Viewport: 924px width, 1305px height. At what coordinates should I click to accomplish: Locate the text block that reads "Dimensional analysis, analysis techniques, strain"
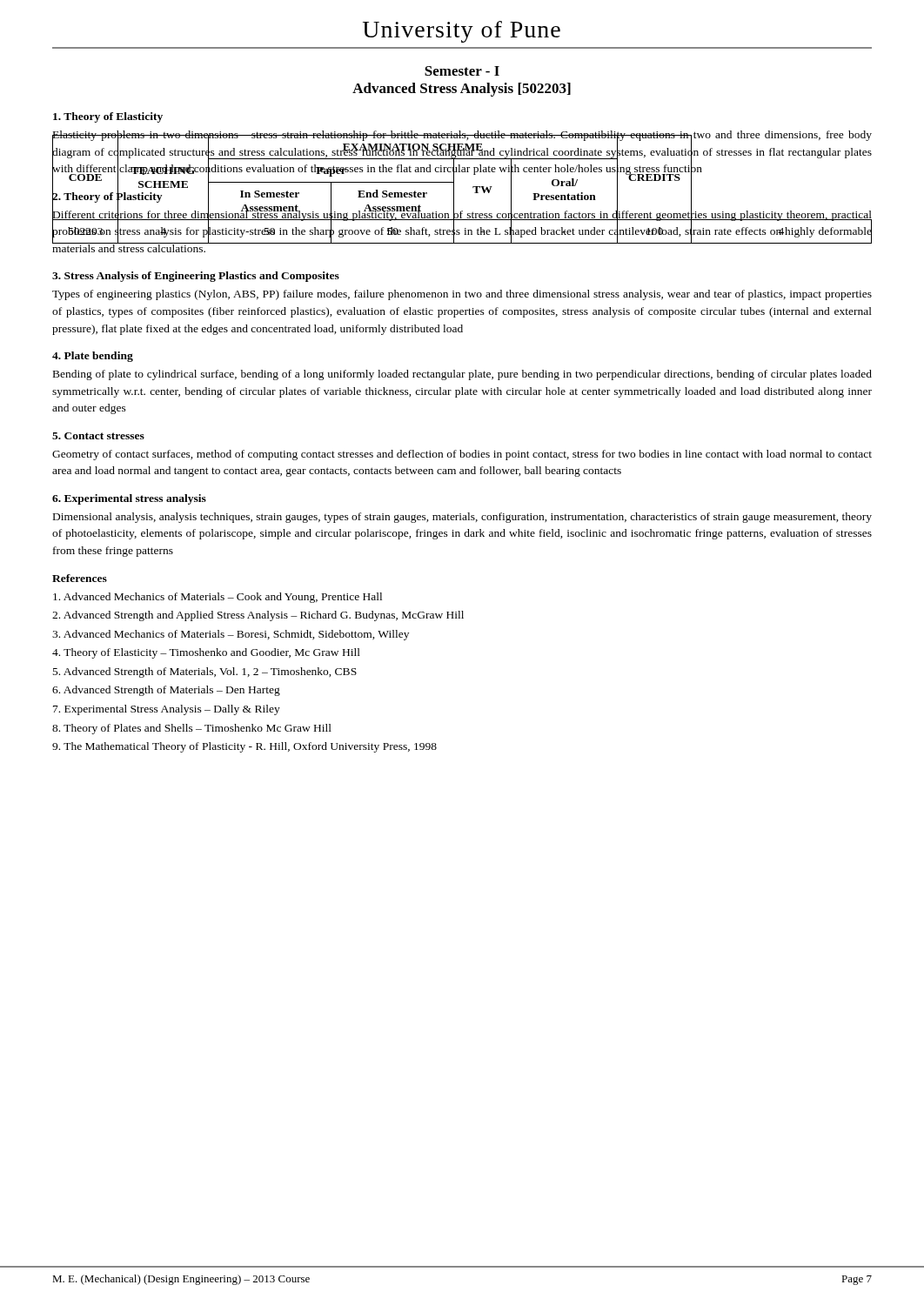click(x=462, y=533)
